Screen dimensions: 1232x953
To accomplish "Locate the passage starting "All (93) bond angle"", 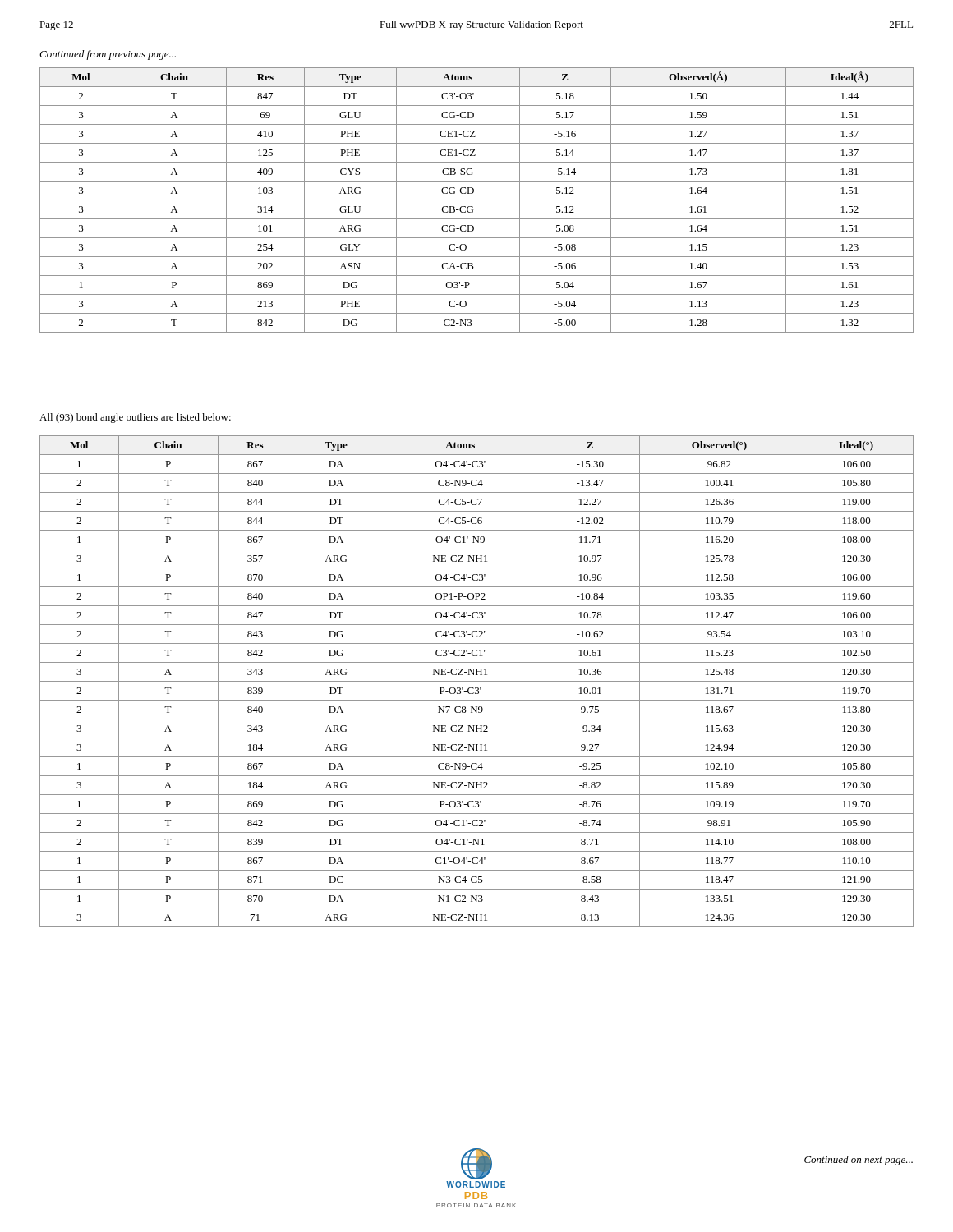I will pyautogui.click(x=135, y=417).
